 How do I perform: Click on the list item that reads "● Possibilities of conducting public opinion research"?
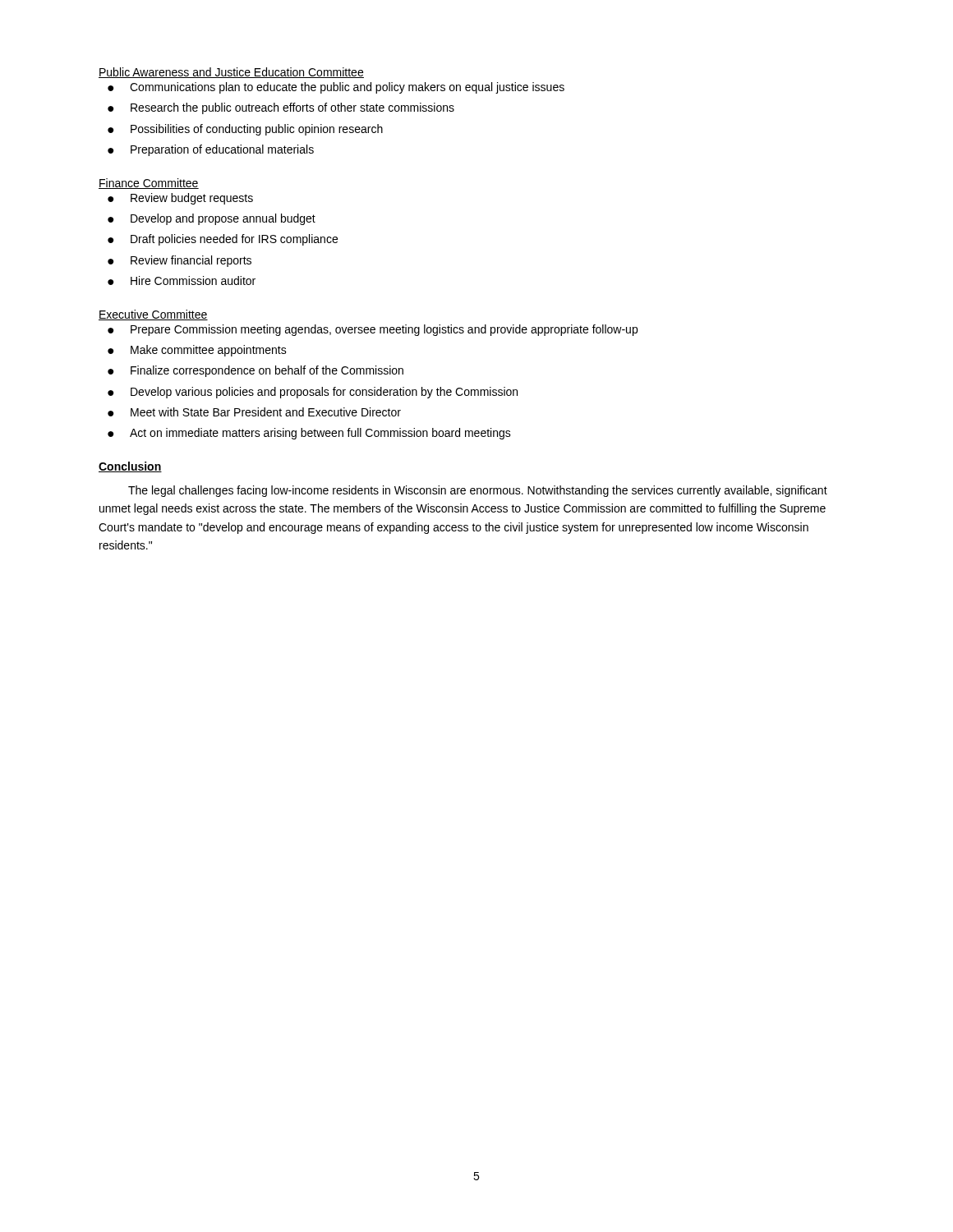tap(245, 130)
